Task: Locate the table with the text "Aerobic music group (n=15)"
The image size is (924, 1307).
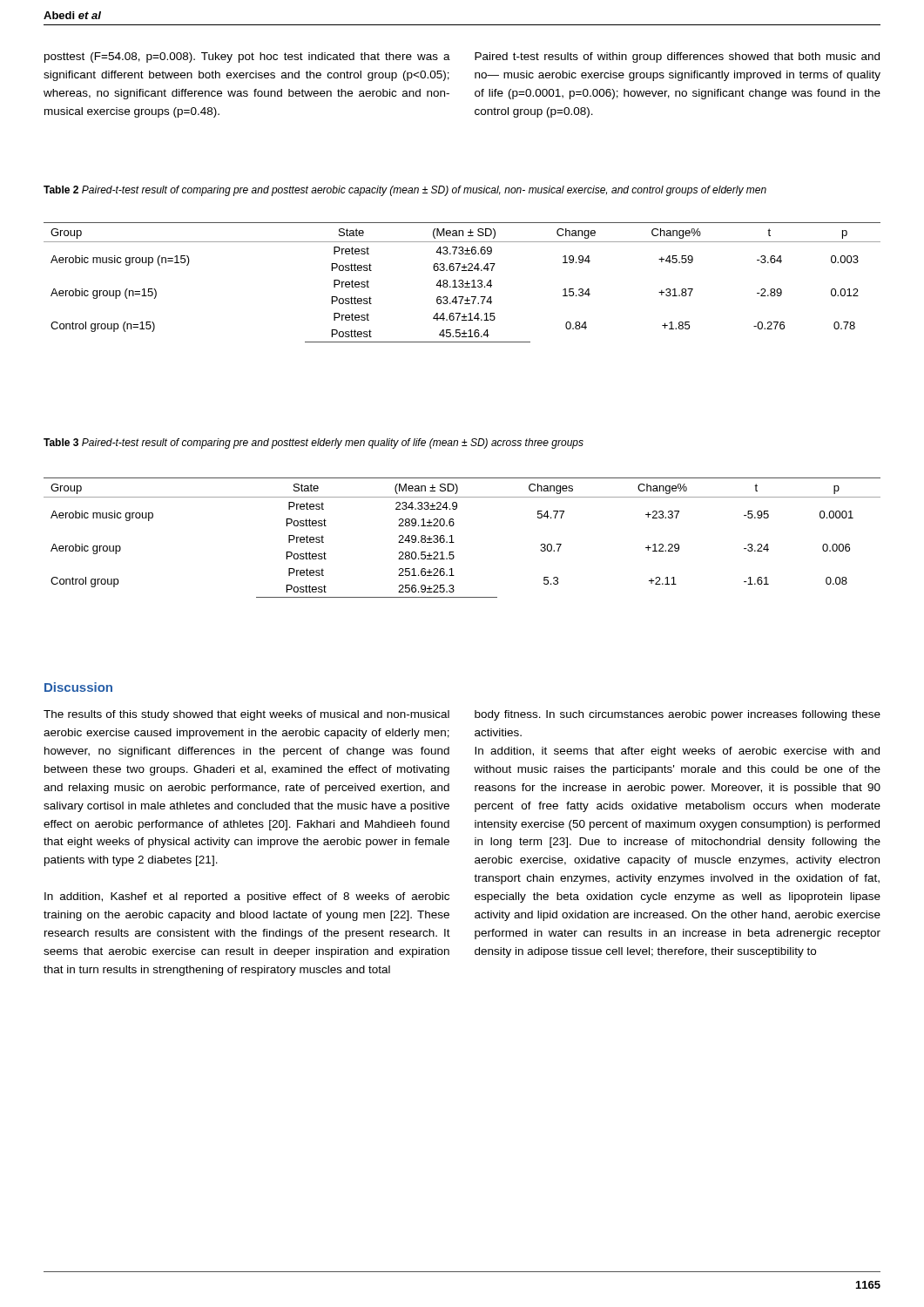Action: pos(462,282)
